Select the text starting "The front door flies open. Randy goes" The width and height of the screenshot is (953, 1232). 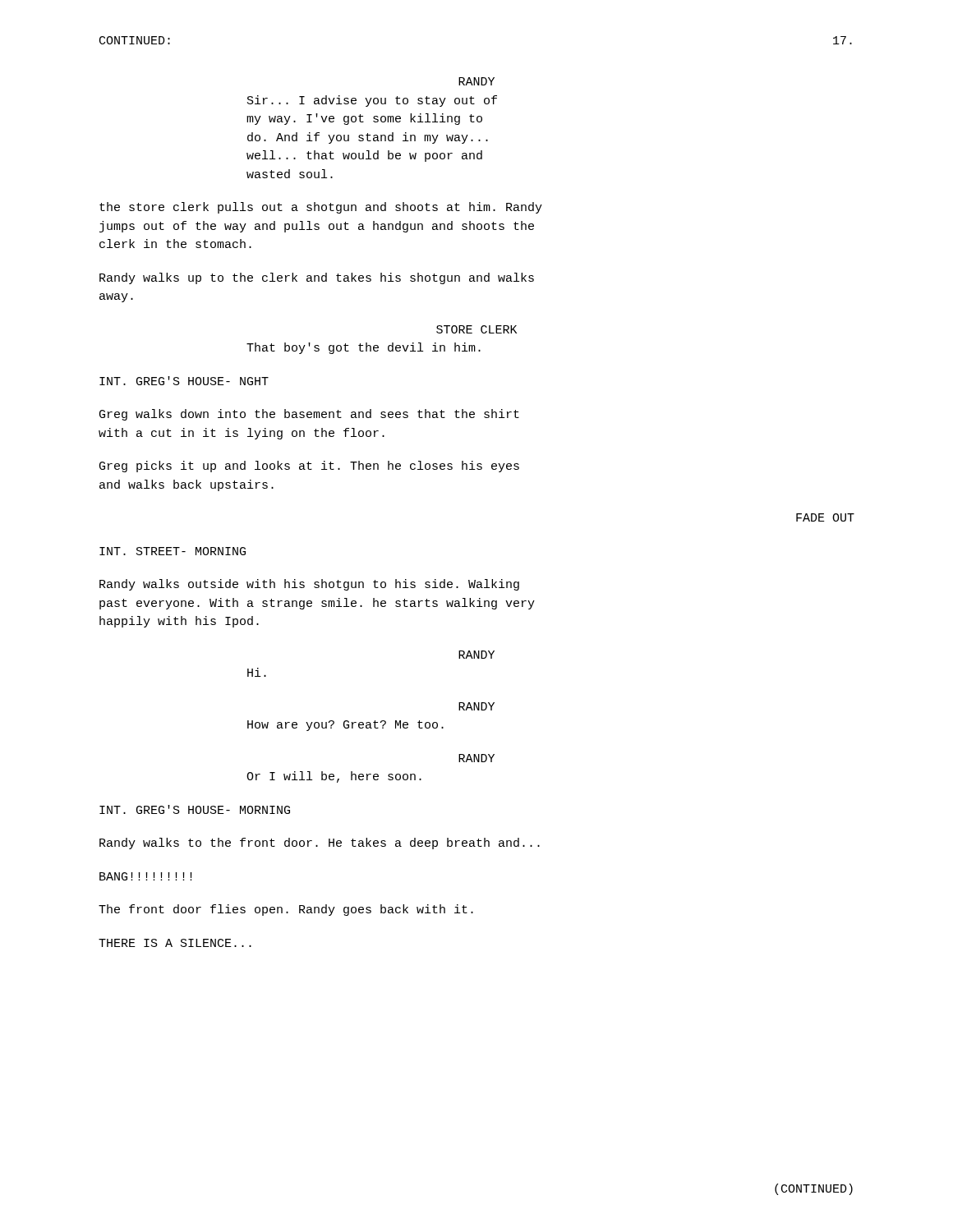[287, 910]
